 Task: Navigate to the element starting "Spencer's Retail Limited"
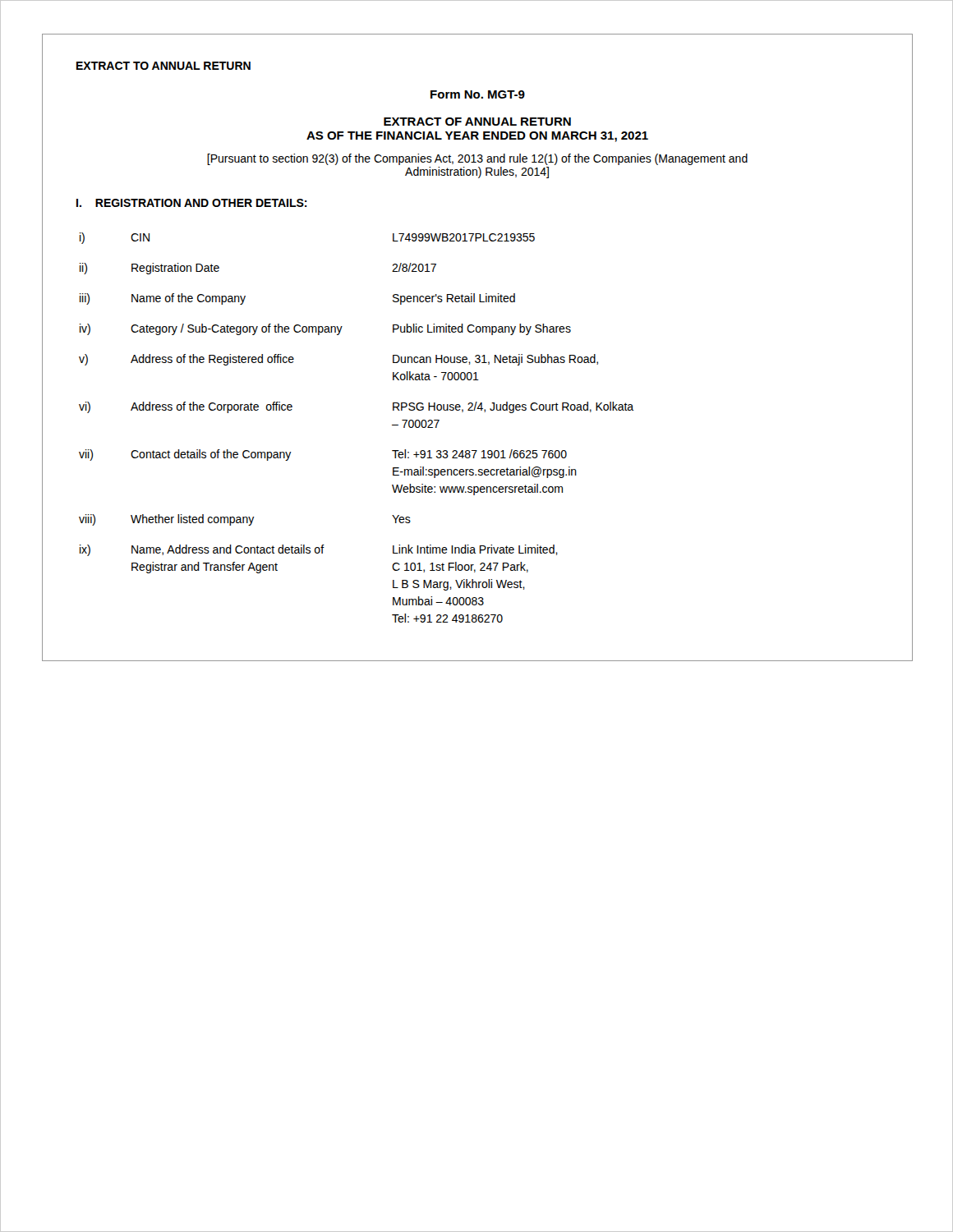point(454,298)
